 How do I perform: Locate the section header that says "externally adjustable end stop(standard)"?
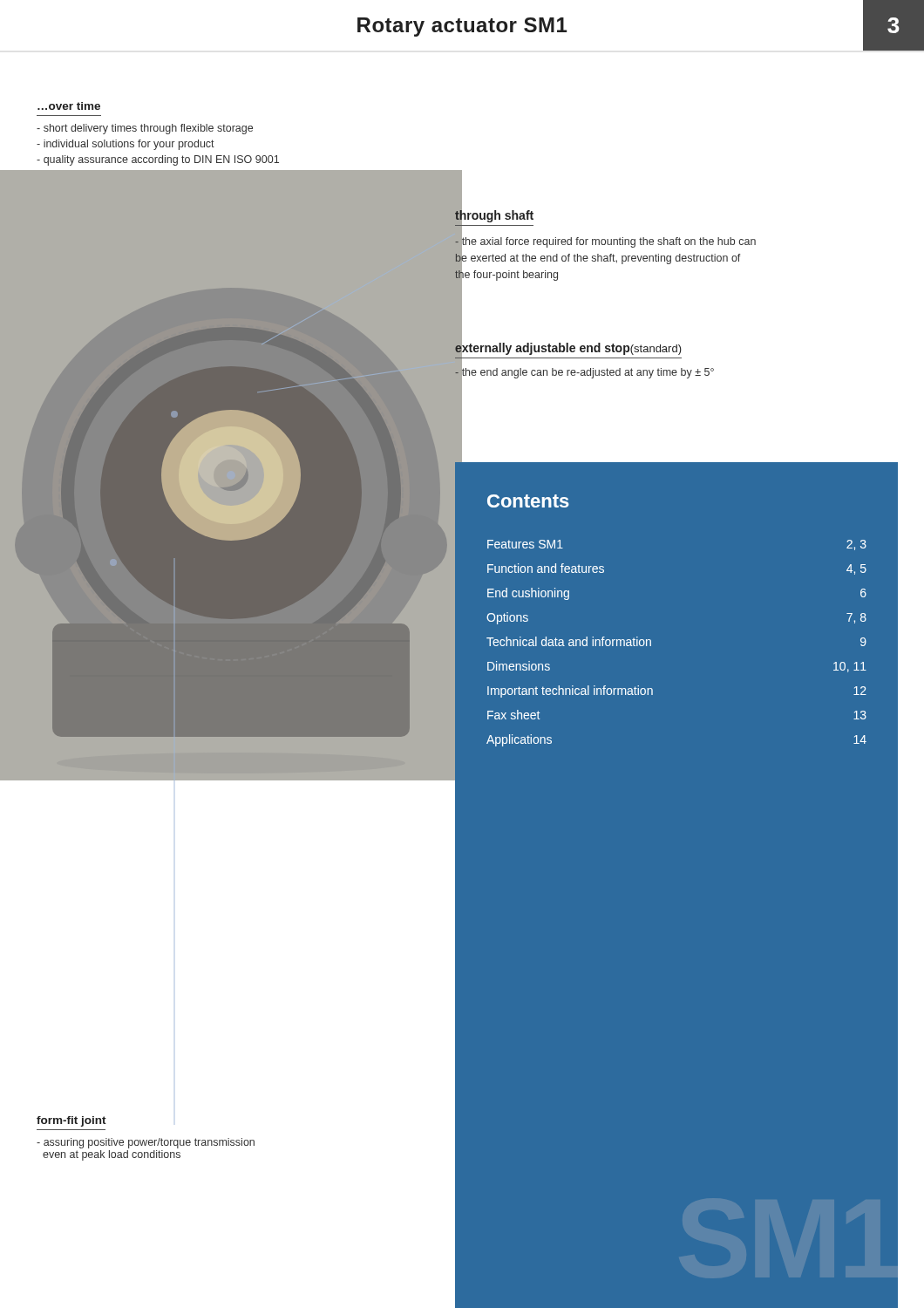pyautogui.click(x=568, y=348)
